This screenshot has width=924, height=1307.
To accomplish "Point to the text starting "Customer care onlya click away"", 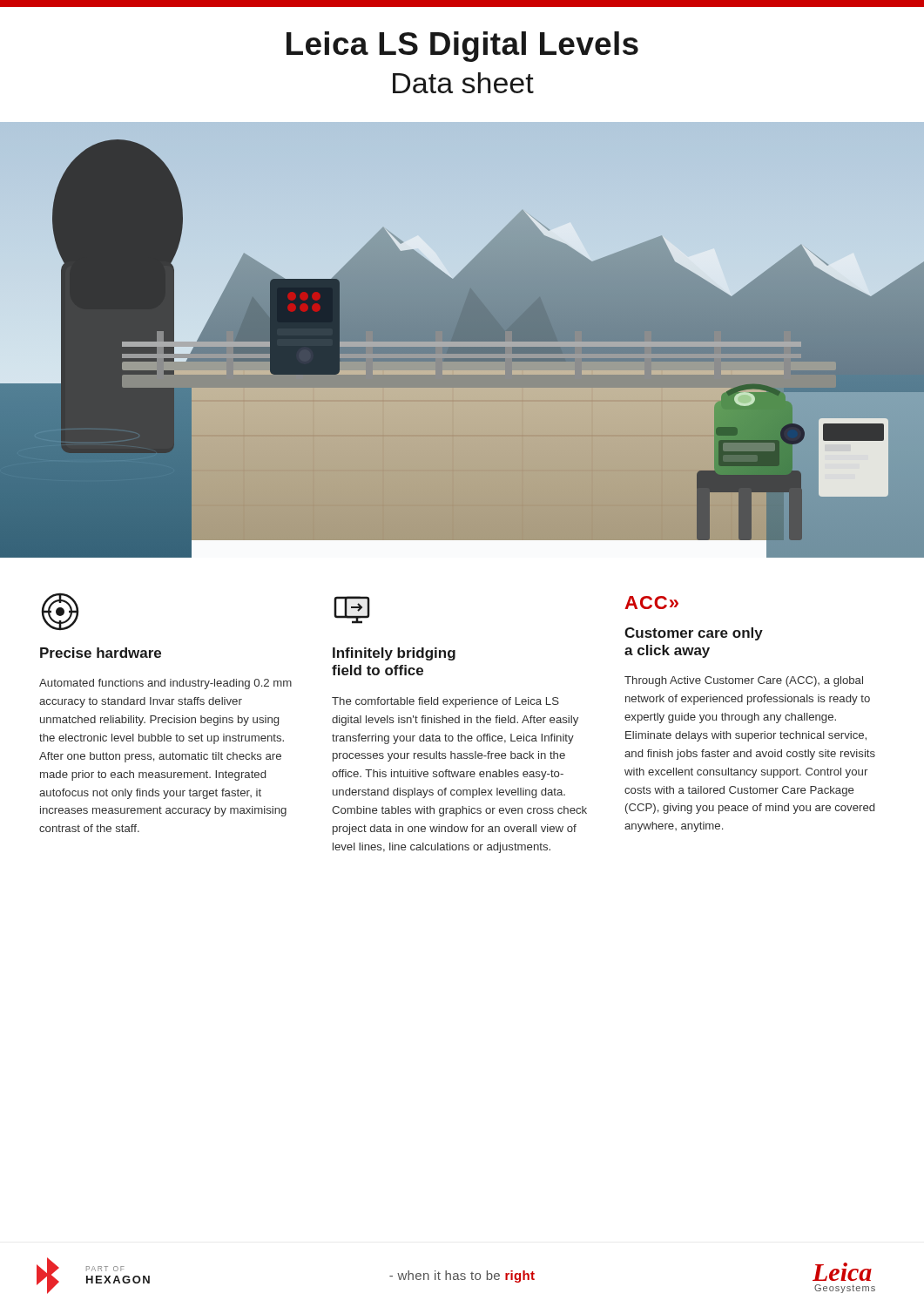I will (694, 642).
